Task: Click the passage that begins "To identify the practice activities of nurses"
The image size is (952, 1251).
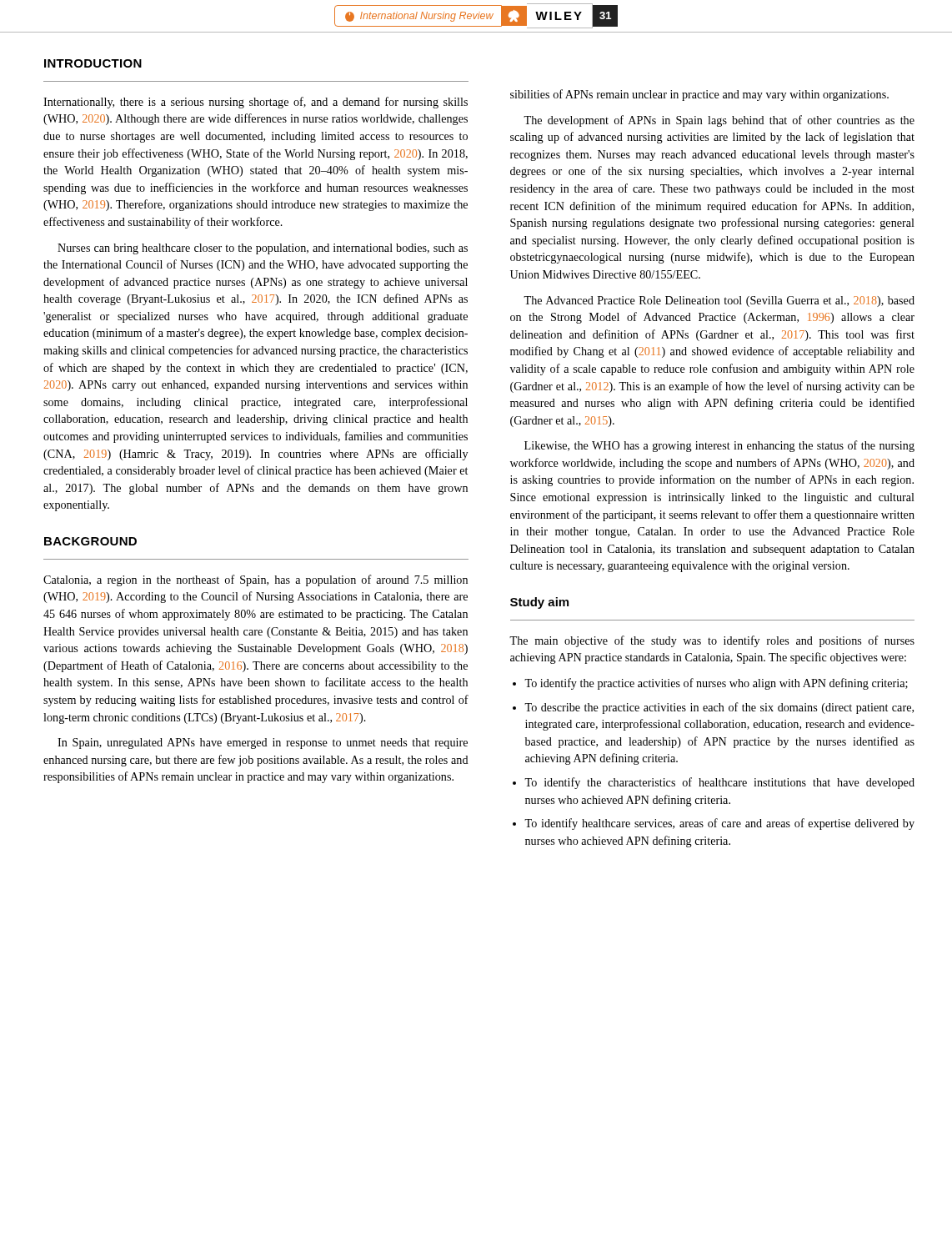Action: coord(716,683)
